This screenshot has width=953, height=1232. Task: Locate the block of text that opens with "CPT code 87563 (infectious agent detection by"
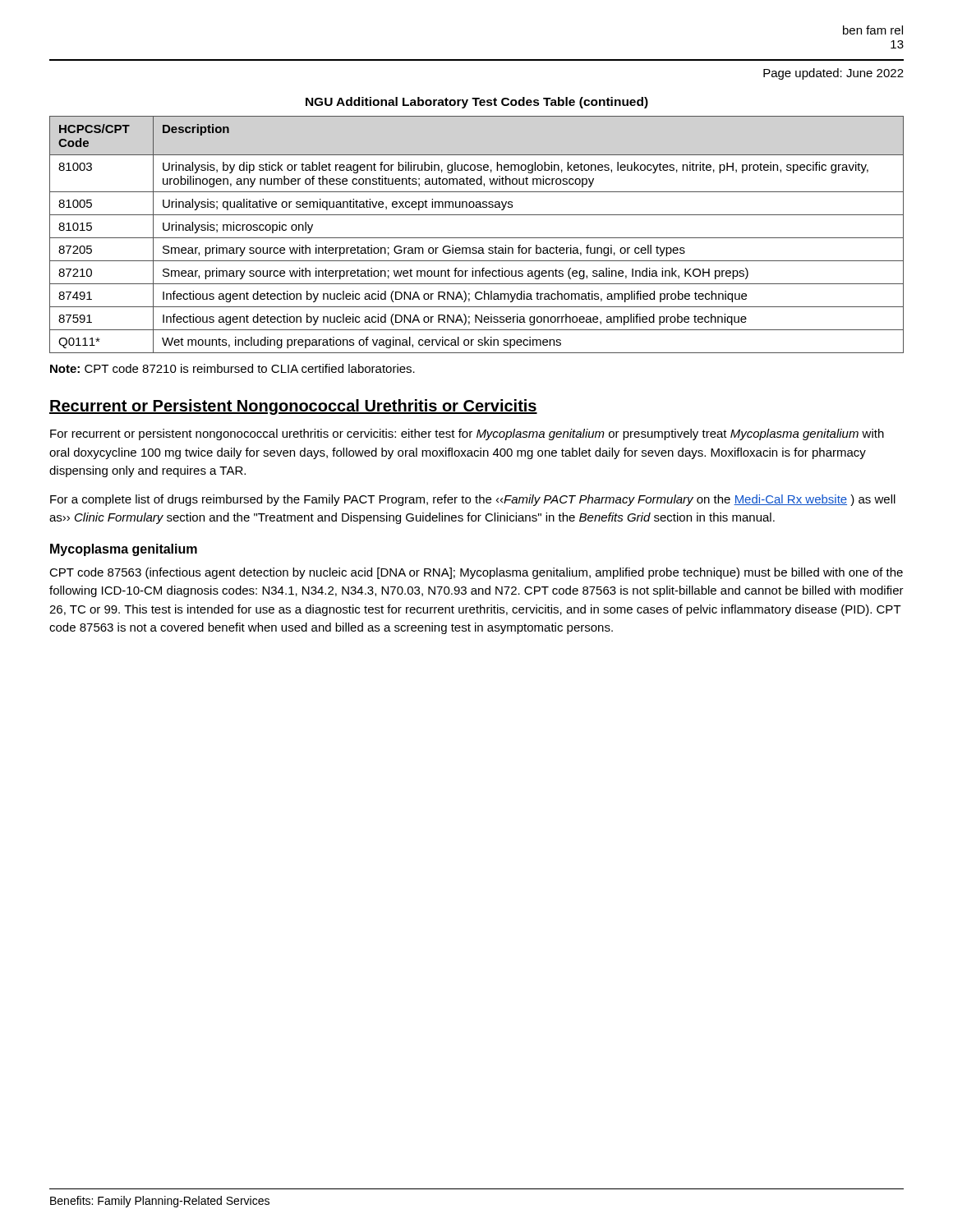pos(476,599)
